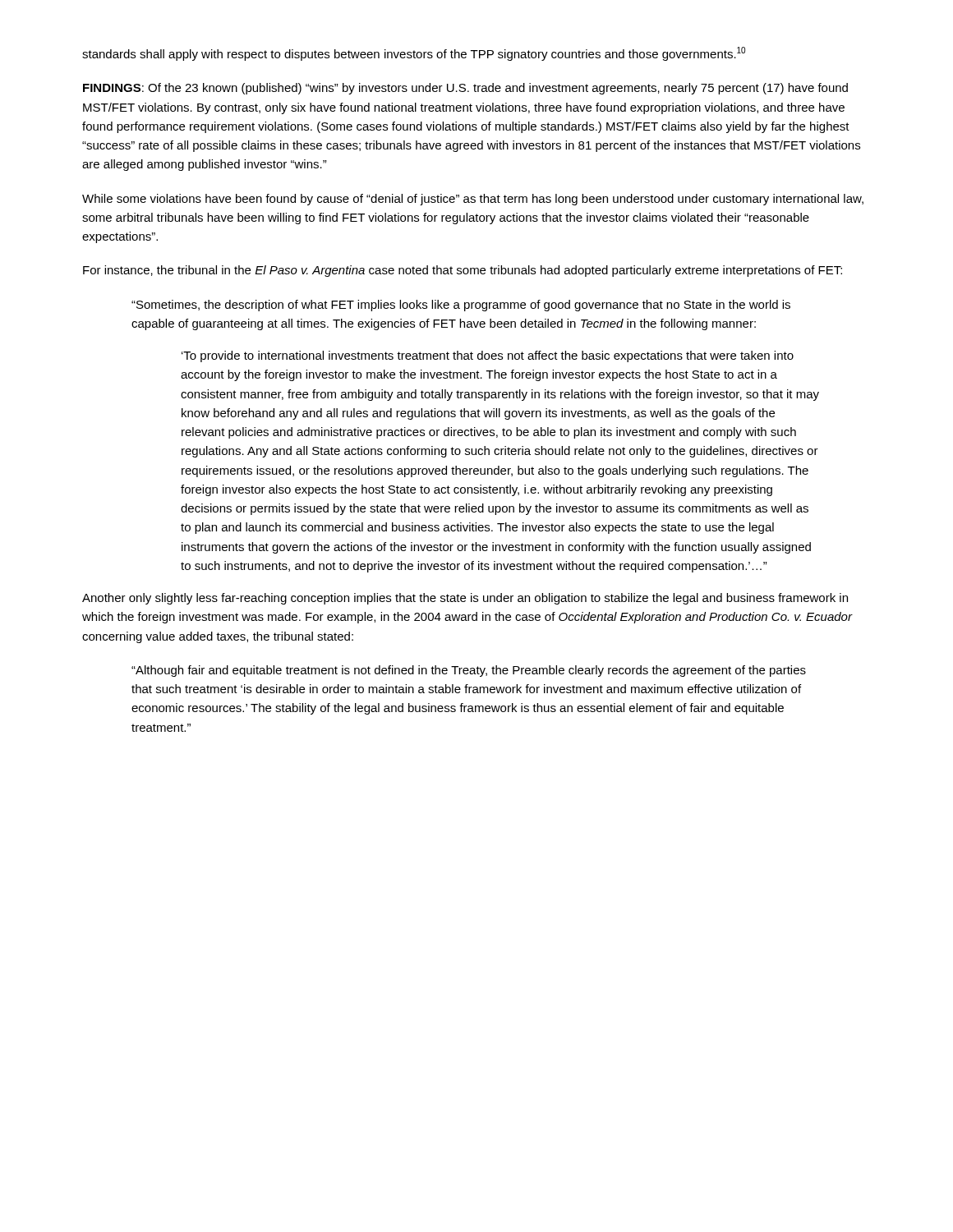953x1232 pixels.
Task: Navigate to the region starting "standards shall apply with respect to disputes between"
Action: 414,53
